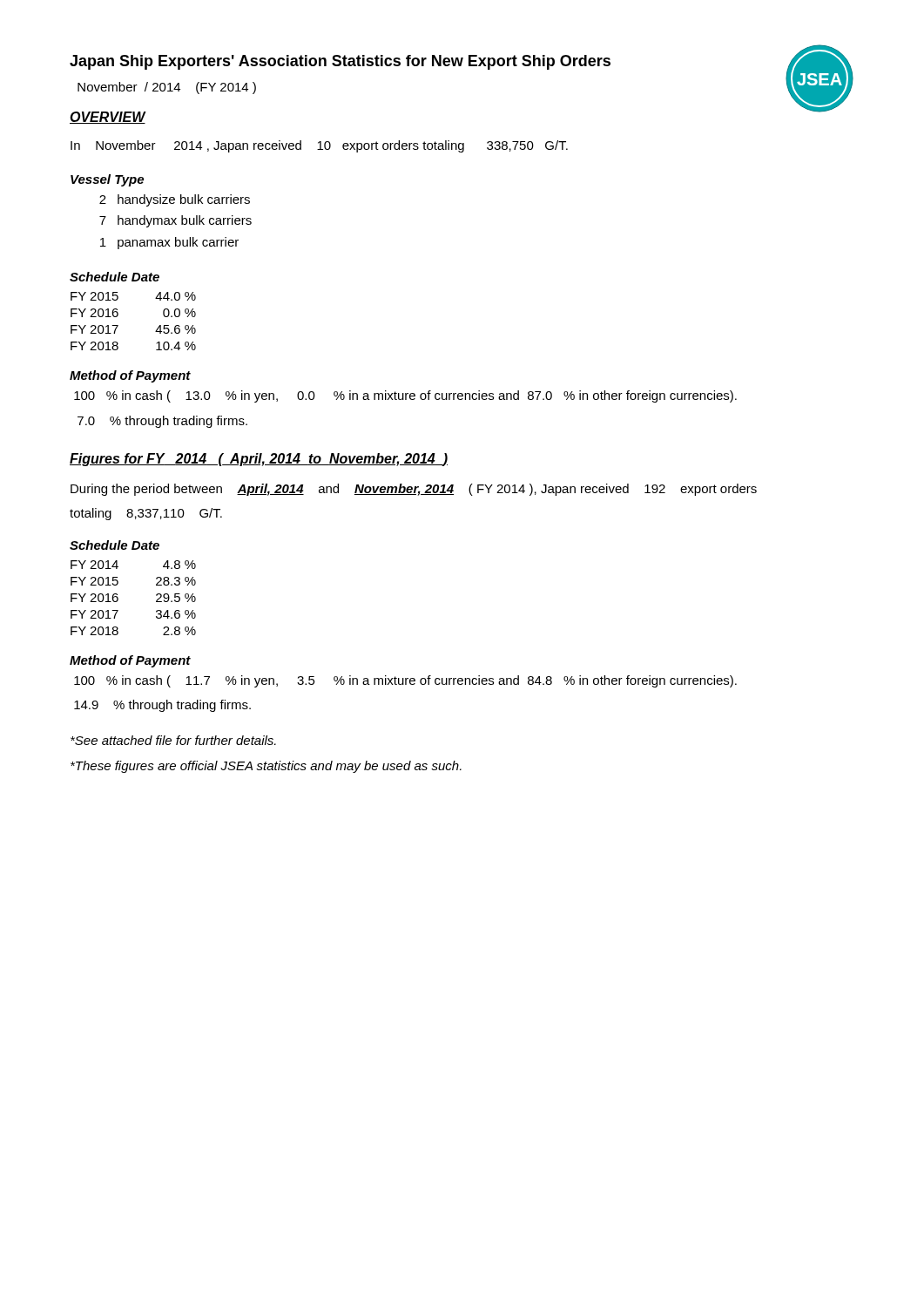Find "See attached file for further details." on this page
Screen dimensions: 1307x924
pos(174,740)
